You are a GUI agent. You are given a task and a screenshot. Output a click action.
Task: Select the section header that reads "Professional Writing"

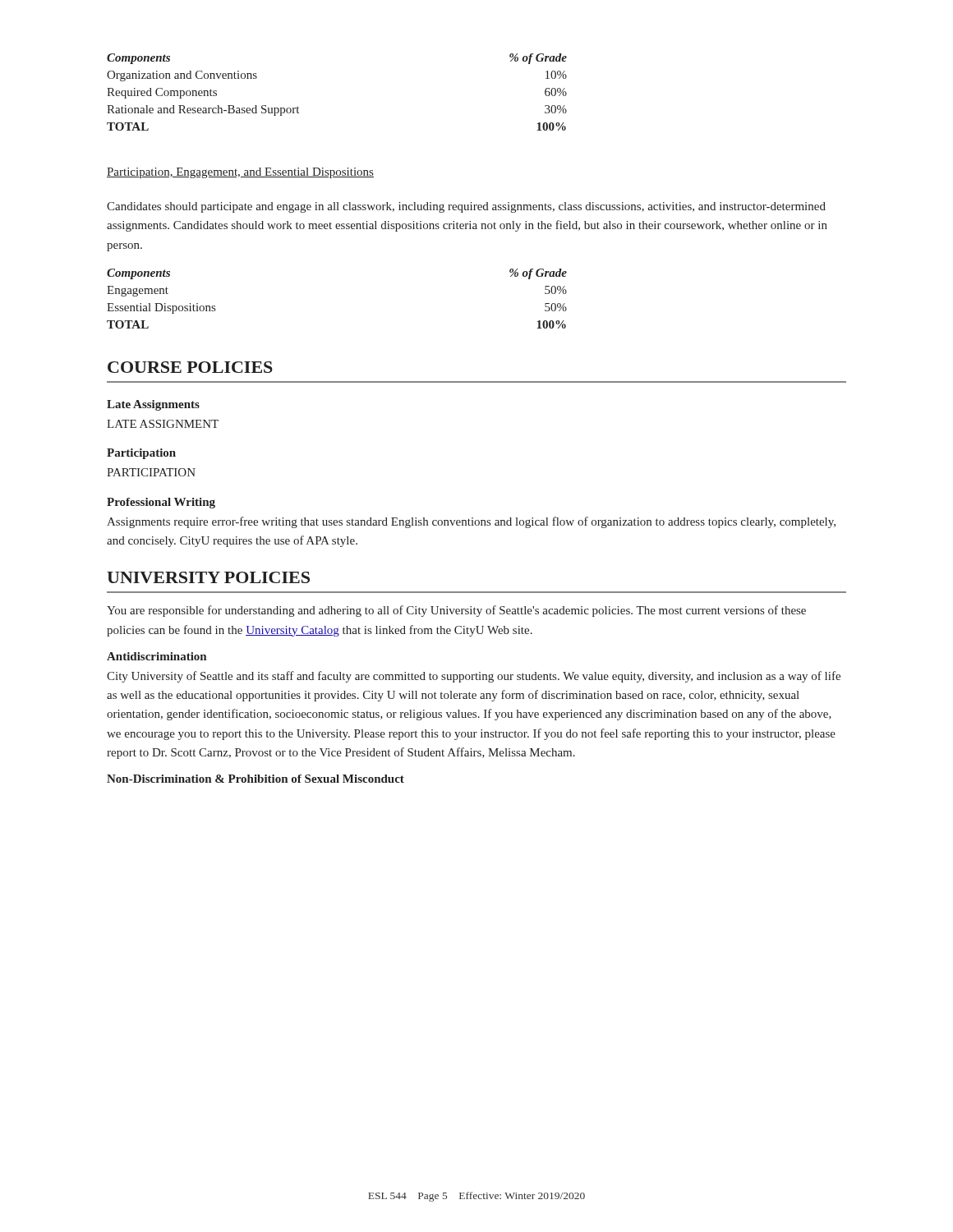[x=161, y=503]
